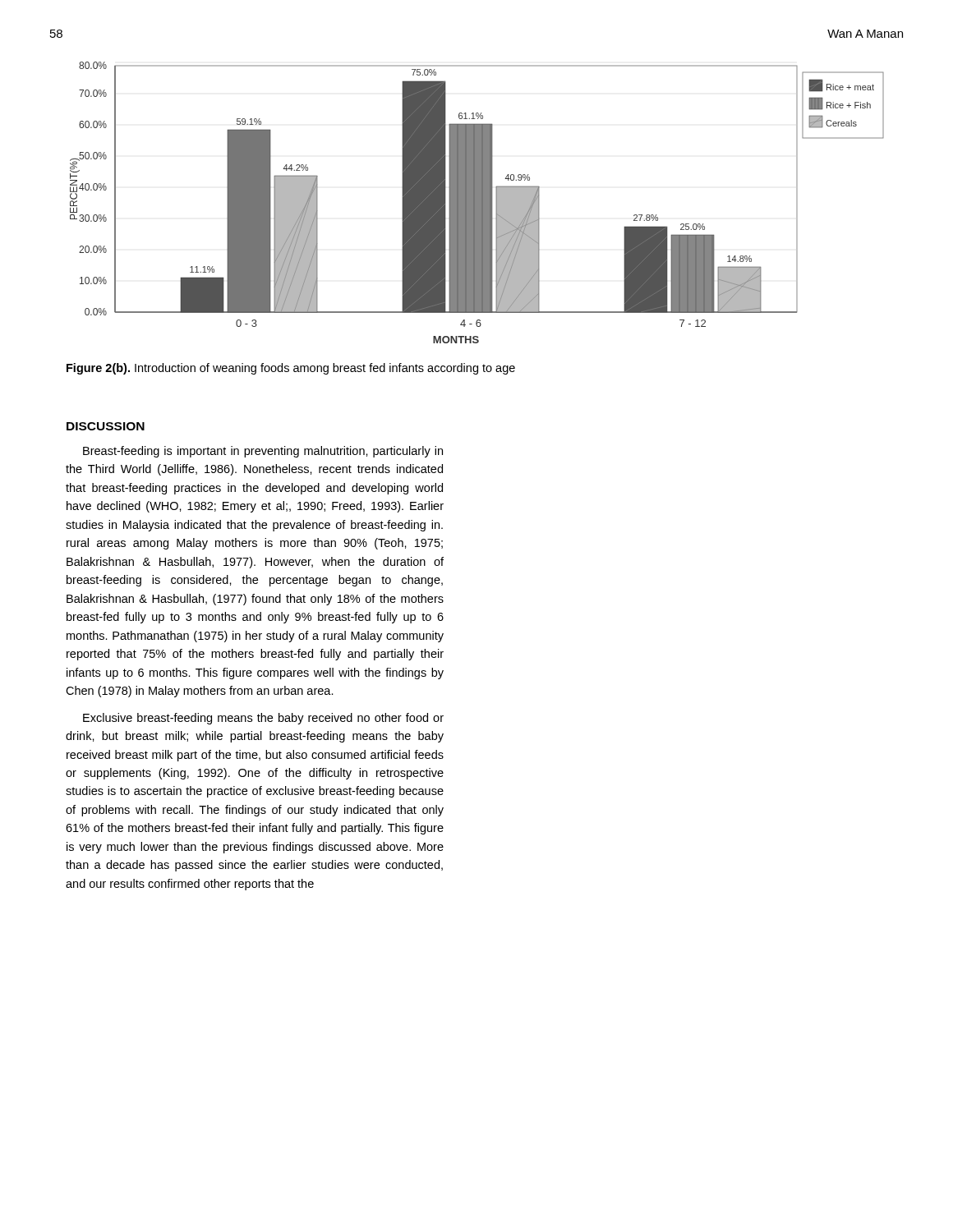Find the grouped bar chart
This screenshot has width=953, height=1232.
click(x=476, y=205)
